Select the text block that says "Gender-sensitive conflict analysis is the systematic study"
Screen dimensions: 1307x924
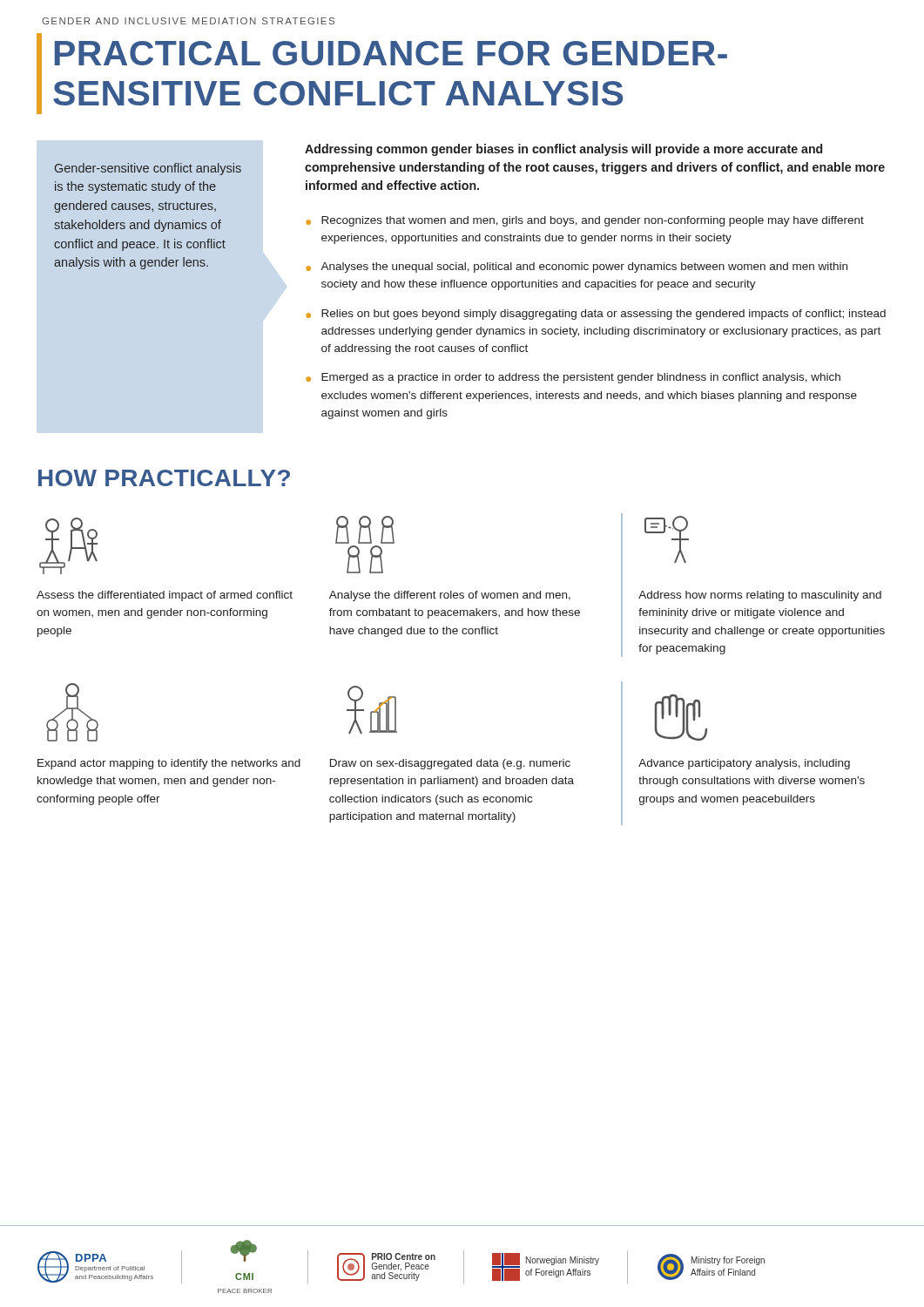pos(148,215)
